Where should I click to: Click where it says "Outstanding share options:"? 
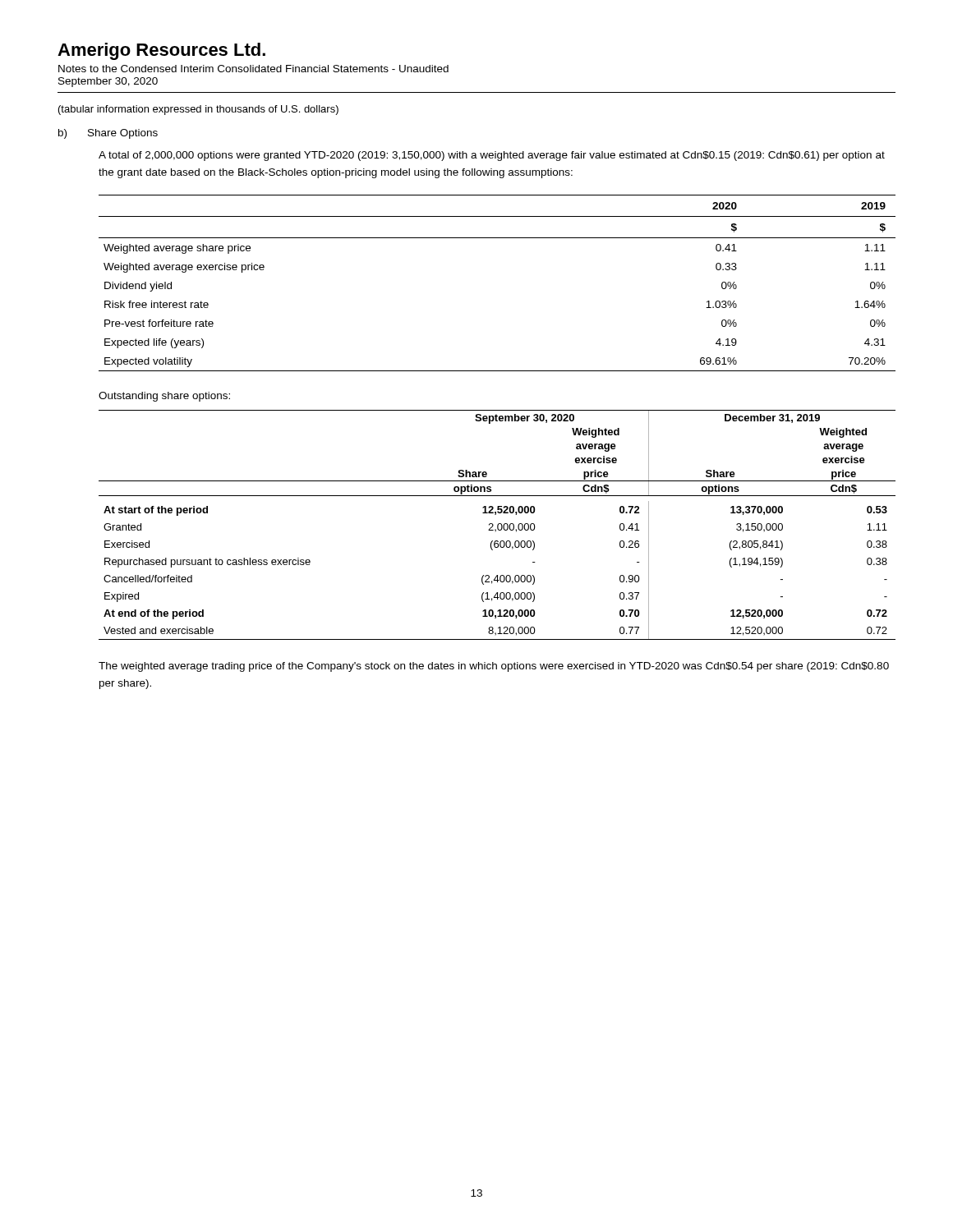click(165, 395)
